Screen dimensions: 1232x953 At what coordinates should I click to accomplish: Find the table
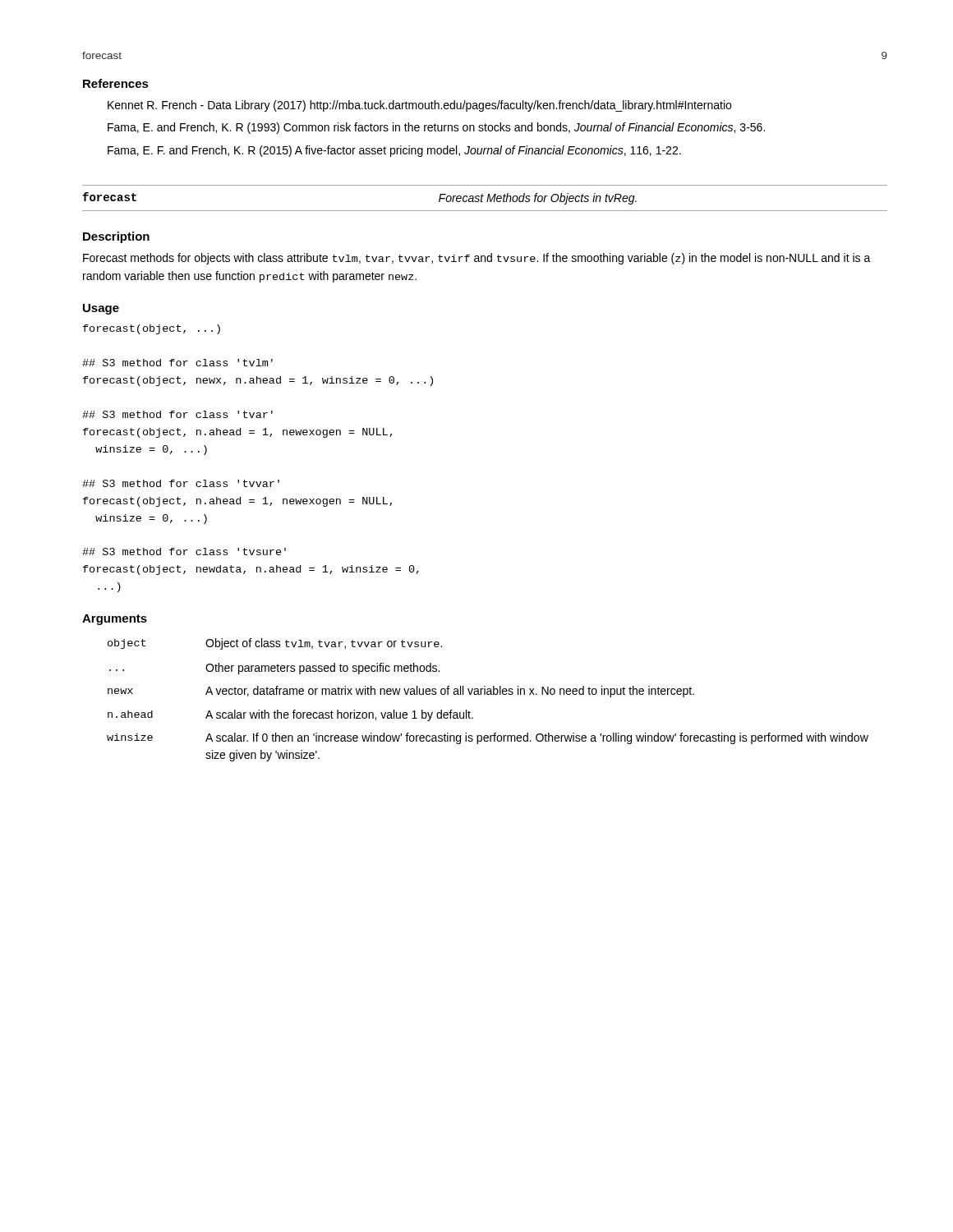(485, 699)
